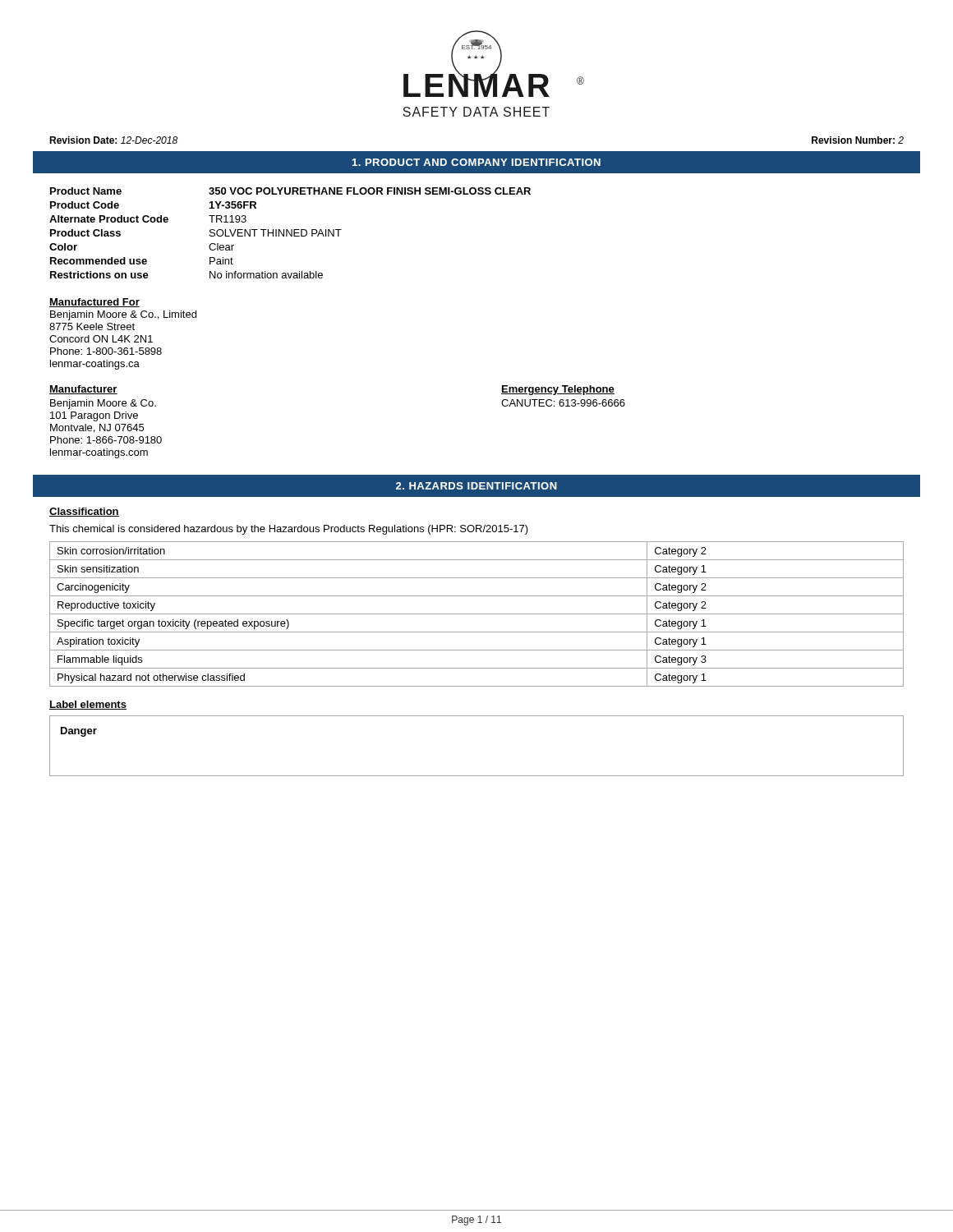Select the text that reads "Emergency Telephone CANUTEC: 613-996-6666"
The width and height of the screenshot is (953, 1232).
(x=558, y=390)
